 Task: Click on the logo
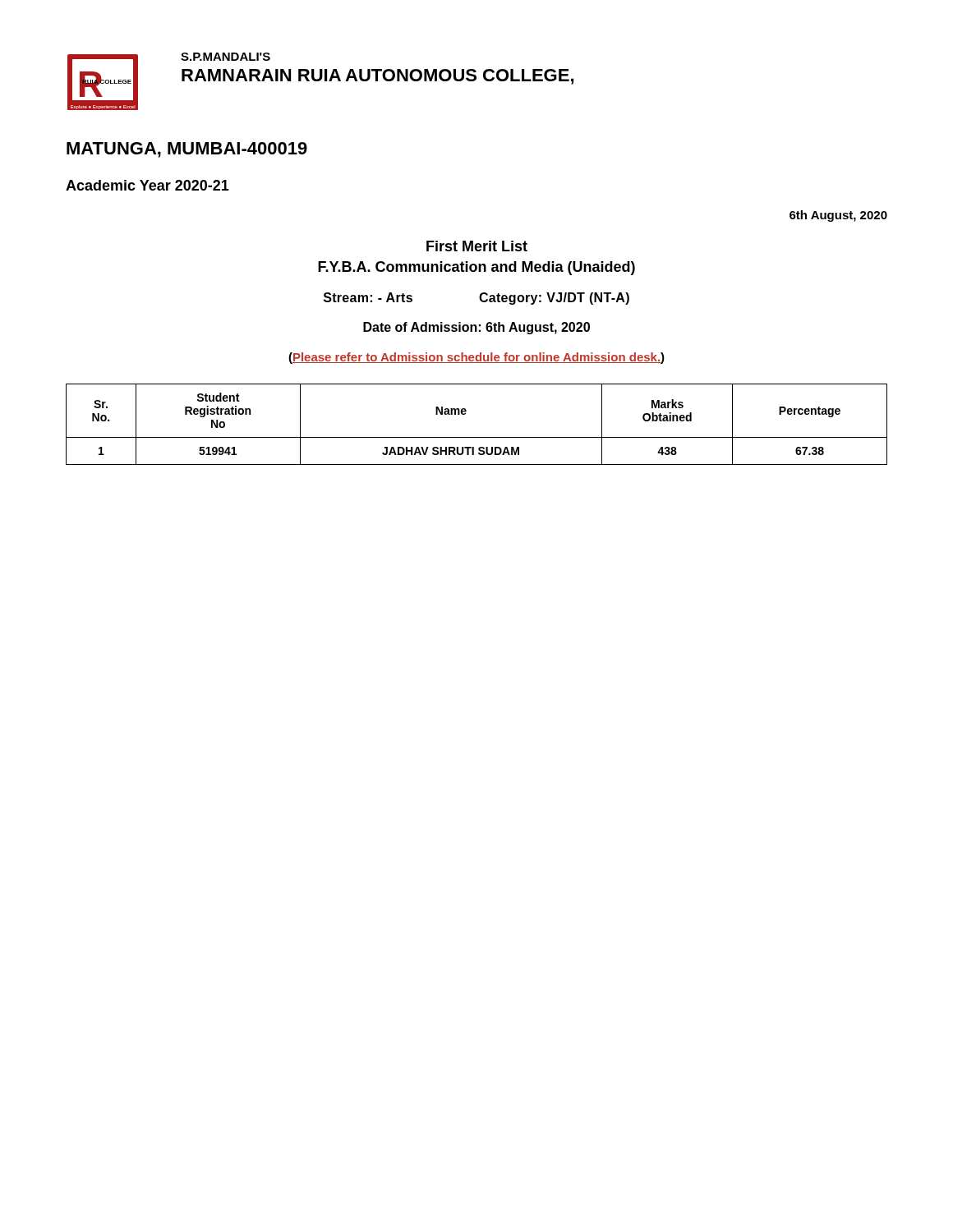115,91
